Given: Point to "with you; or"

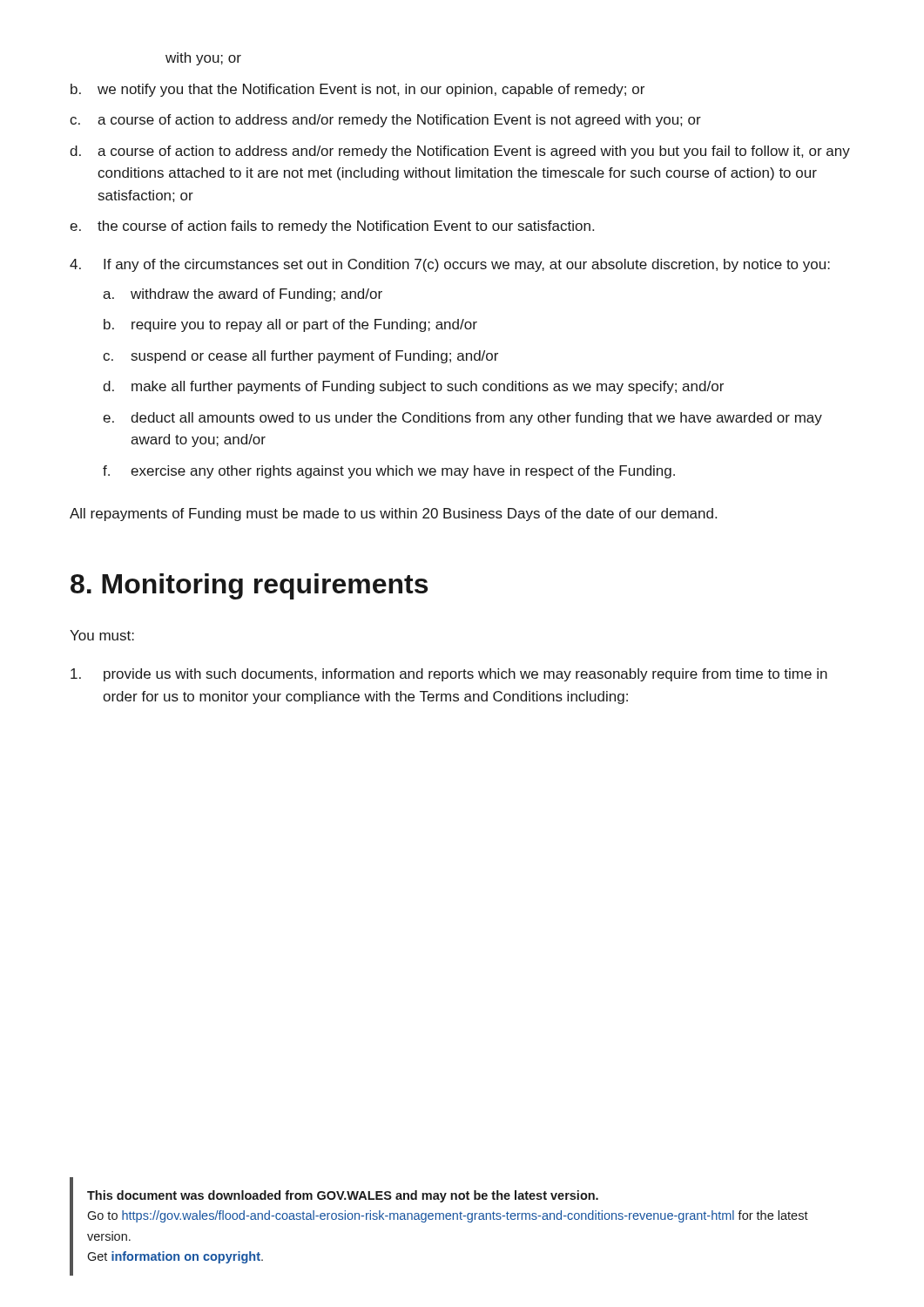Looking at the screenshot, I should click(x=203, y=58).
